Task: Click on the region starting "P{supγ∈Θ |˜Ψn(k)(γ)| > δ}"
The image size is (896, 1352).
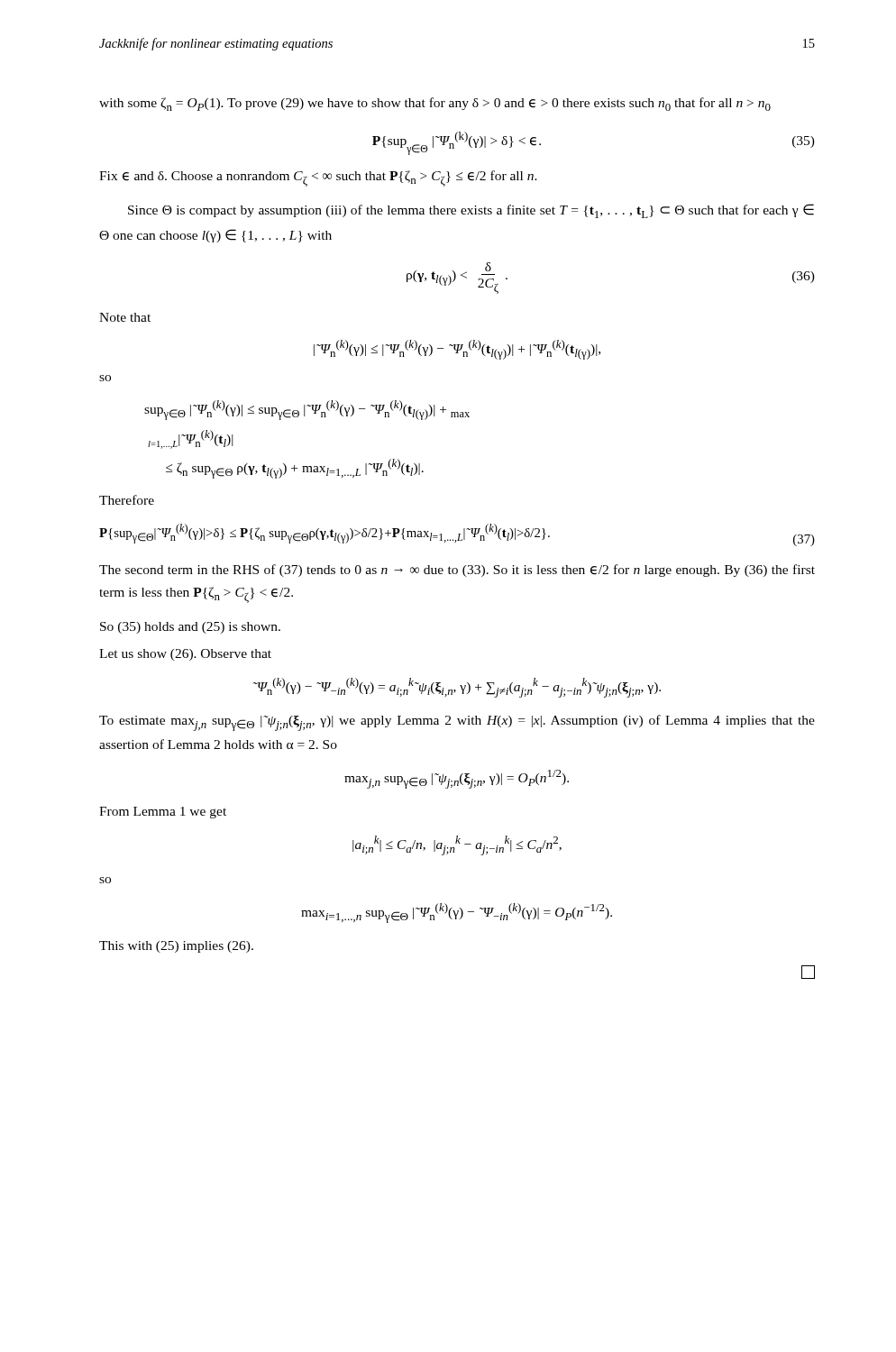Action: click(457, 142)
